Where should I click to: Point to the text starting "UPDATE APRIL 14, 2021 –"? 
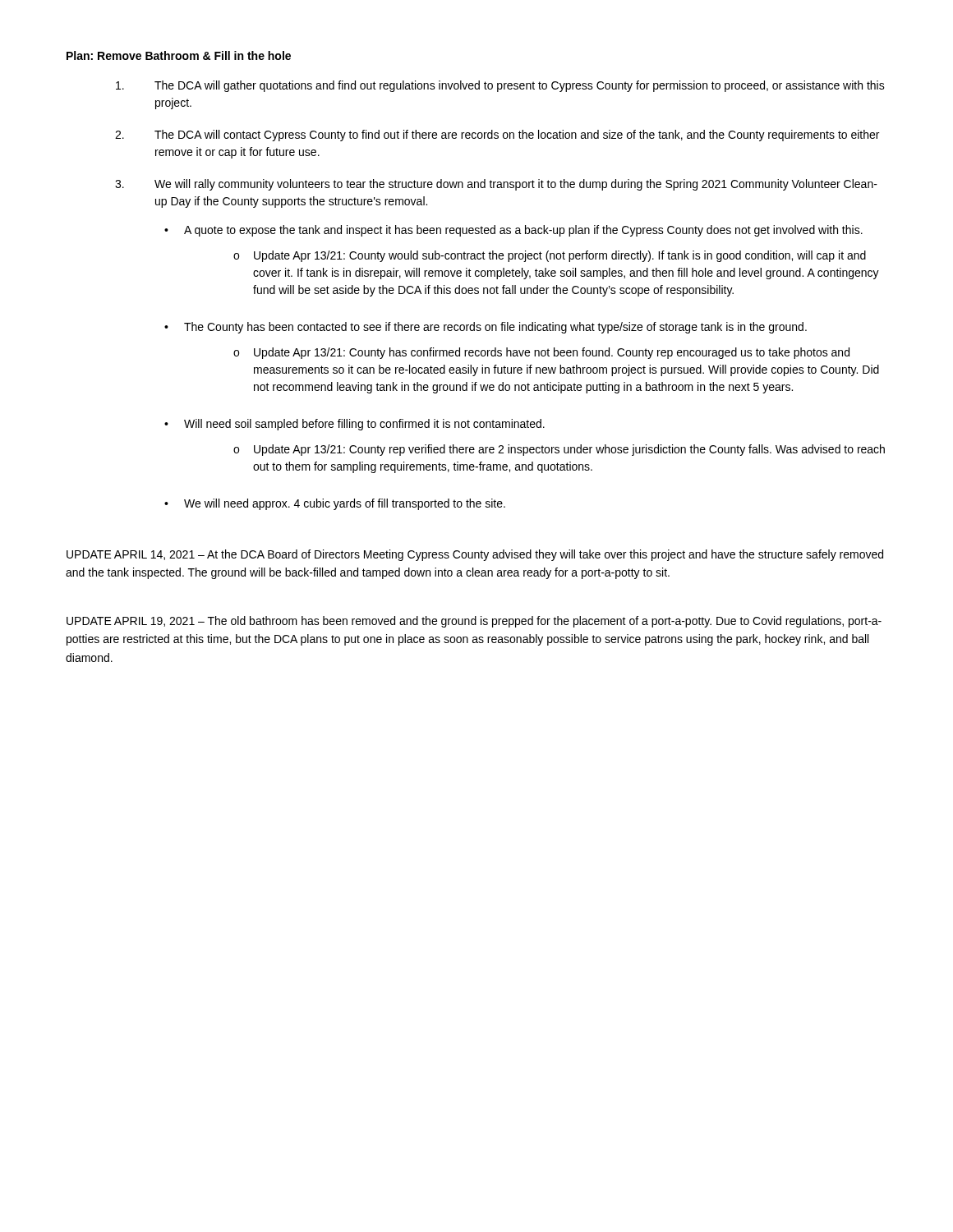pyautogui.click(x=475, y=564)
